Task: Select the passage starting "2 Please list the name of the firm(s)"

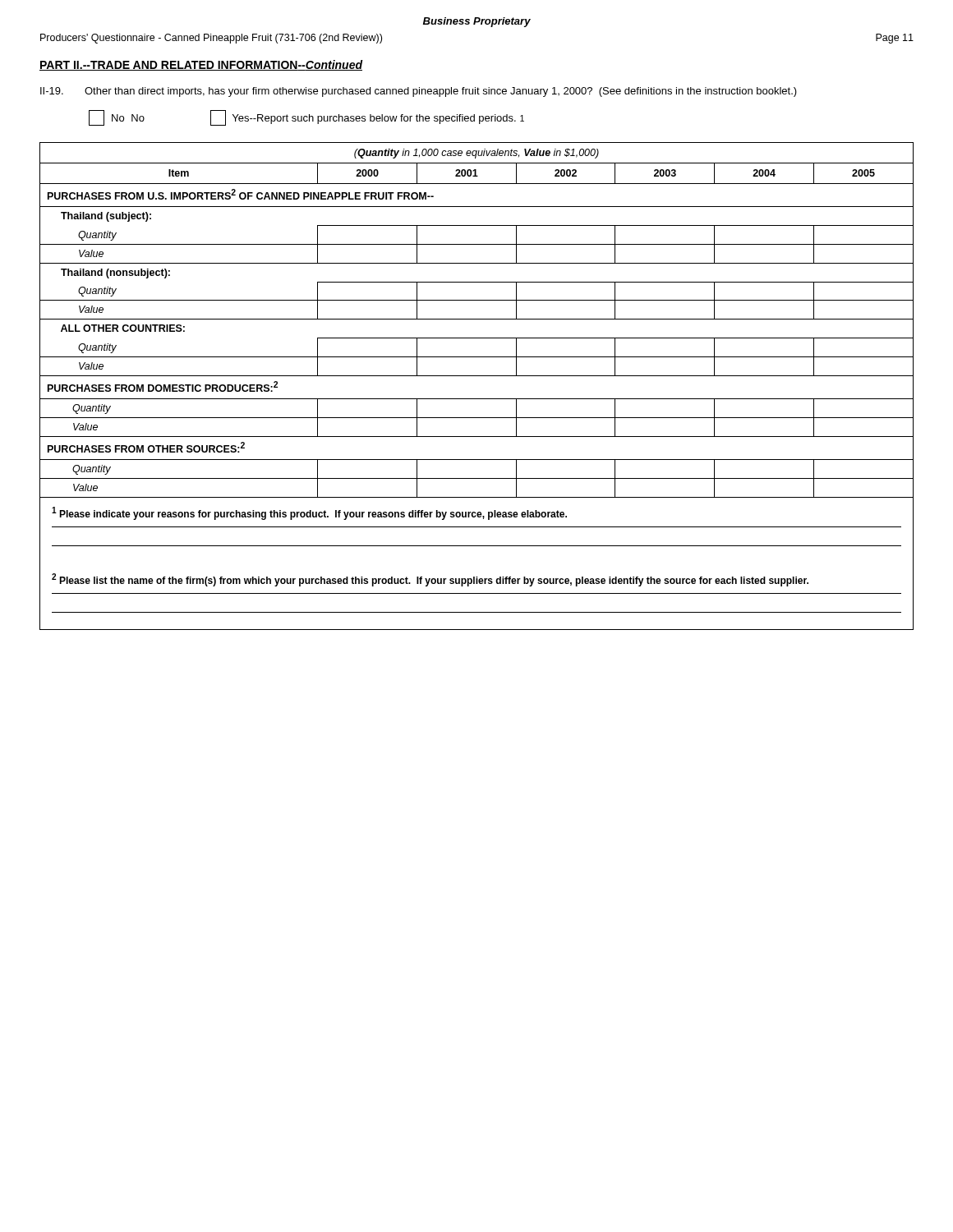Action: click(476, 597)
